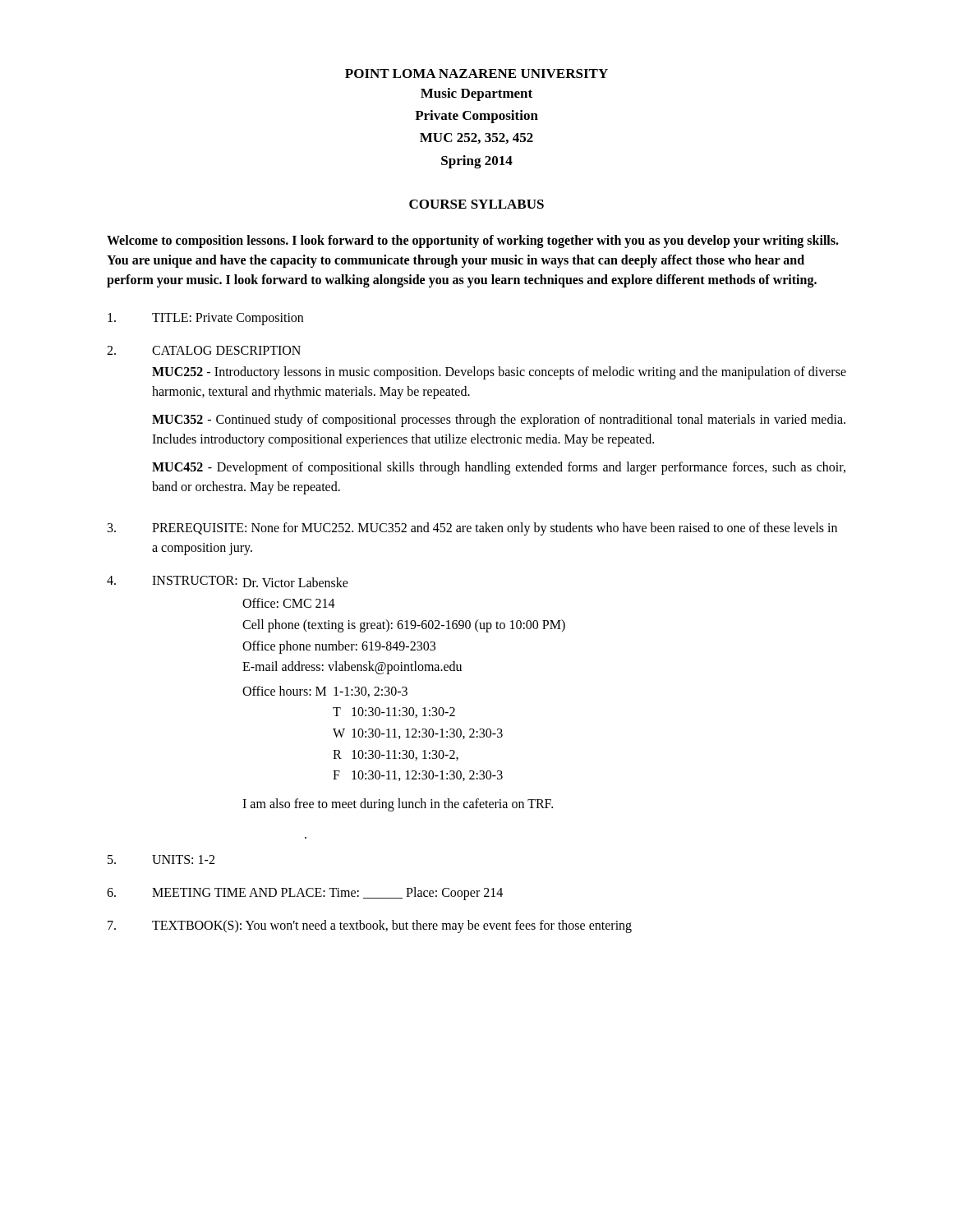Where is the passage that starts "3. PREREQUISITE: None for MUC252. MUC352 and"?

click(476, 538)
